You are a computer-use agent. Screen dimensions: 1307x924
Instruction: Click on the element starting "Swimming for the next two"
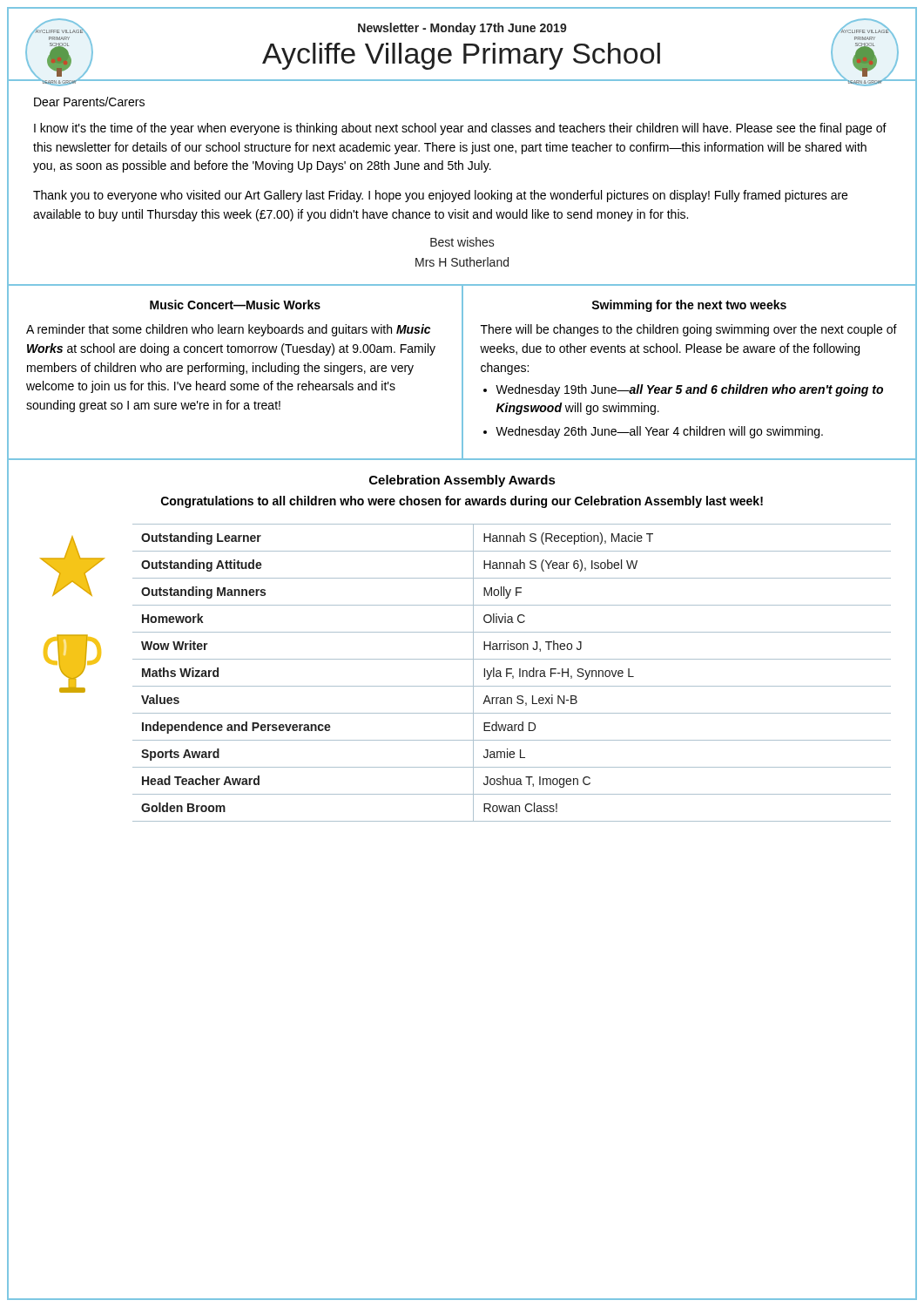point(689,305)
